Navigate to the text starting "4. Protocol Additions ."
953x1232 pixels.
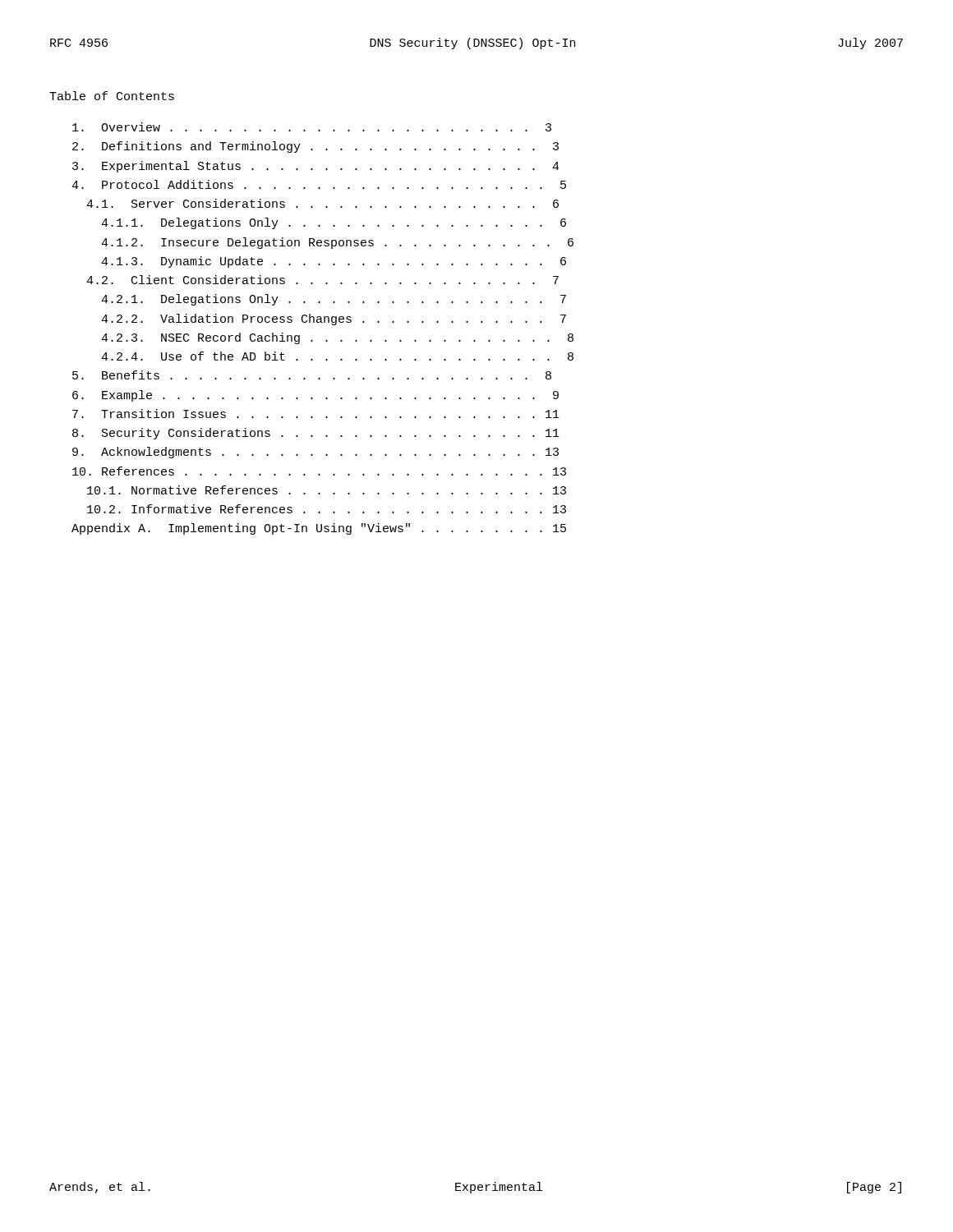(x=476, y=186)
